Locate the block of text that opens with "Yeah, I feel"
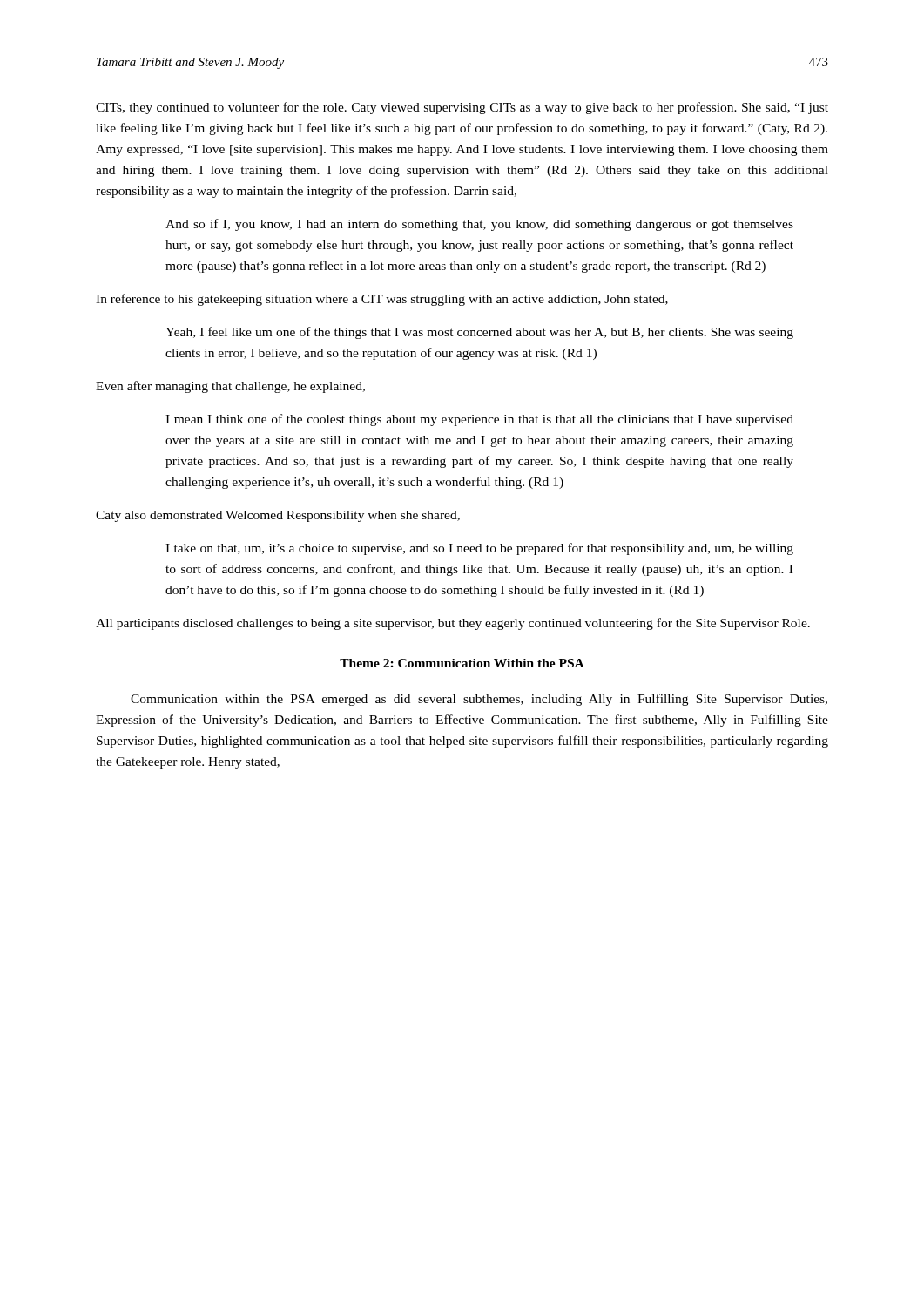 (x=479, y=342)
